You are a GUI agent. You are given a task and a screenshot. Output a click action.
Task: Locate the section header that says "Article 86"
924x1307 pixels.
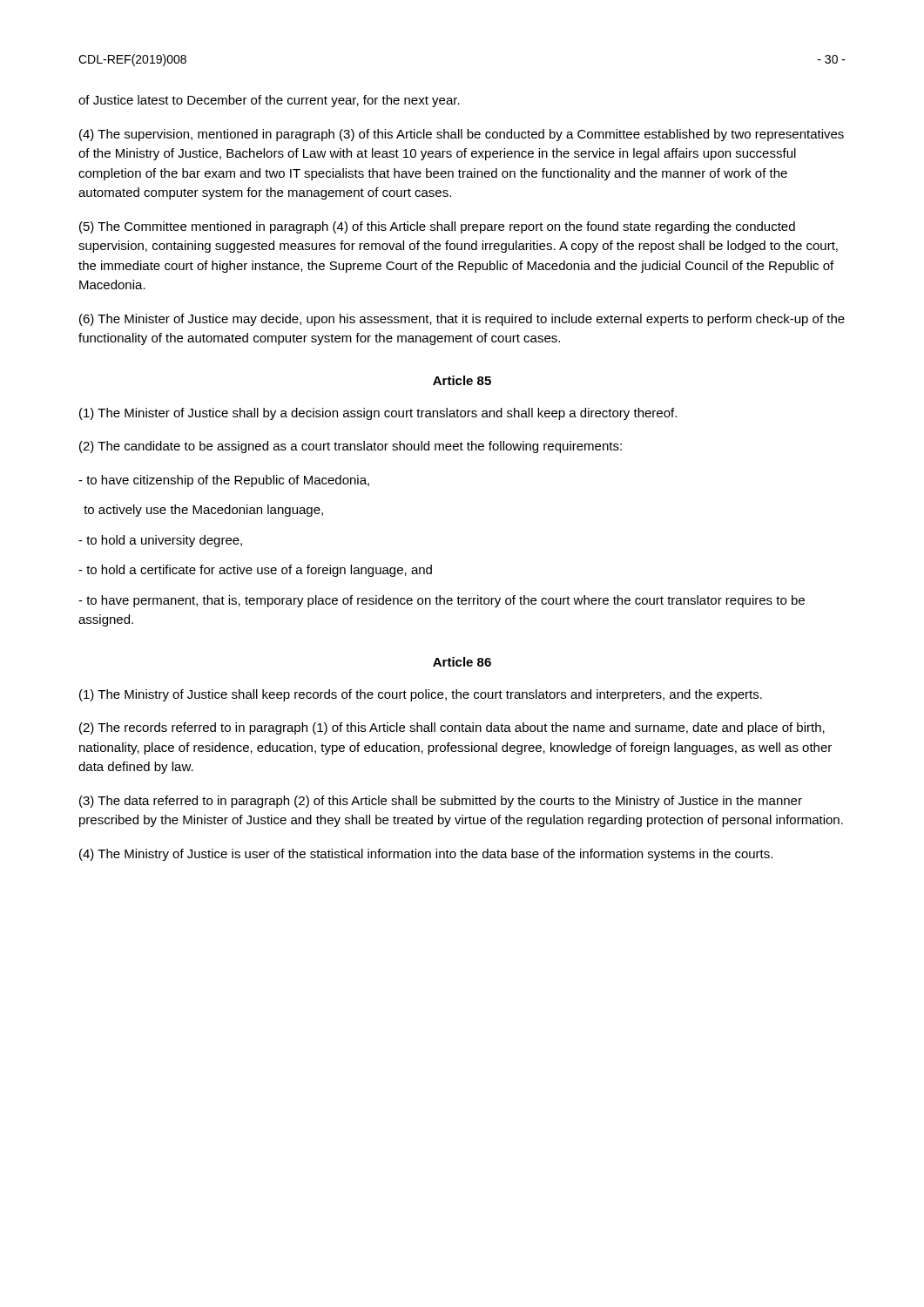(462, 661)
